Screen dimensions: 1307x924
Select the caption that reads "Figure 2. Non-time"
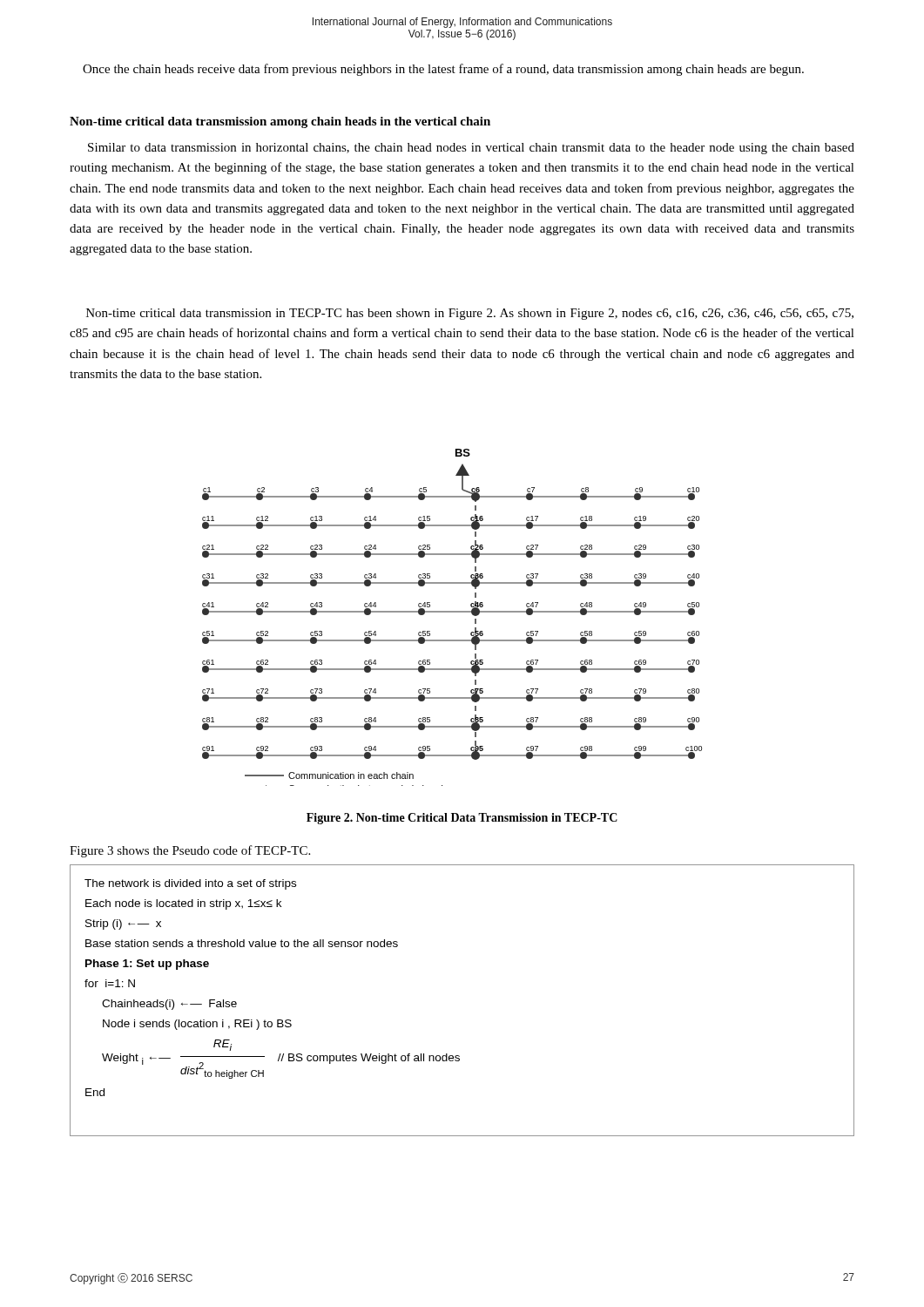tap(462, 818)
